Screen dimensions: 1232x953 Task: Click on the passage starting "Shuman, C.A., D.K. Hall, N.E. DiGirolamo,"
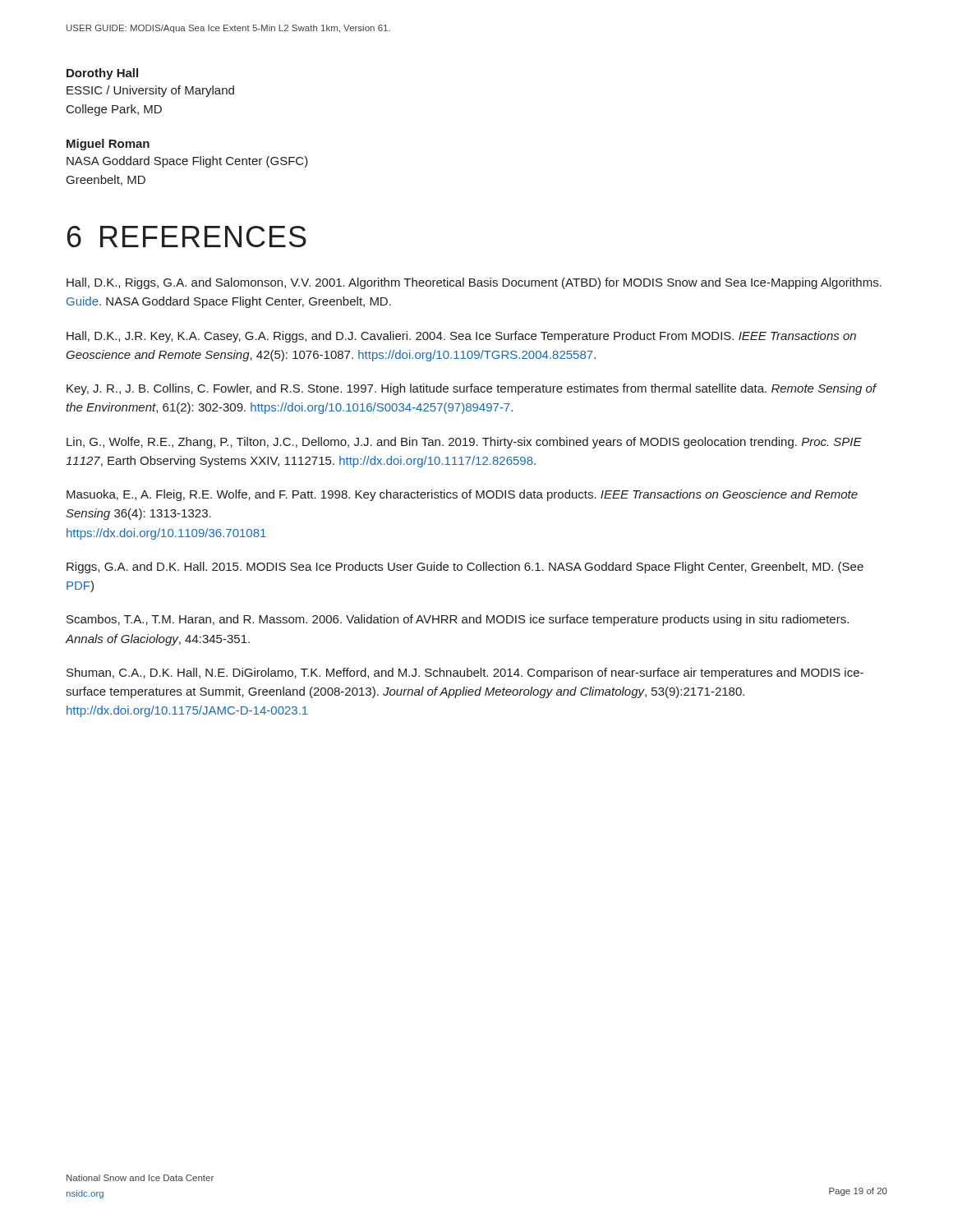(465, 691)
